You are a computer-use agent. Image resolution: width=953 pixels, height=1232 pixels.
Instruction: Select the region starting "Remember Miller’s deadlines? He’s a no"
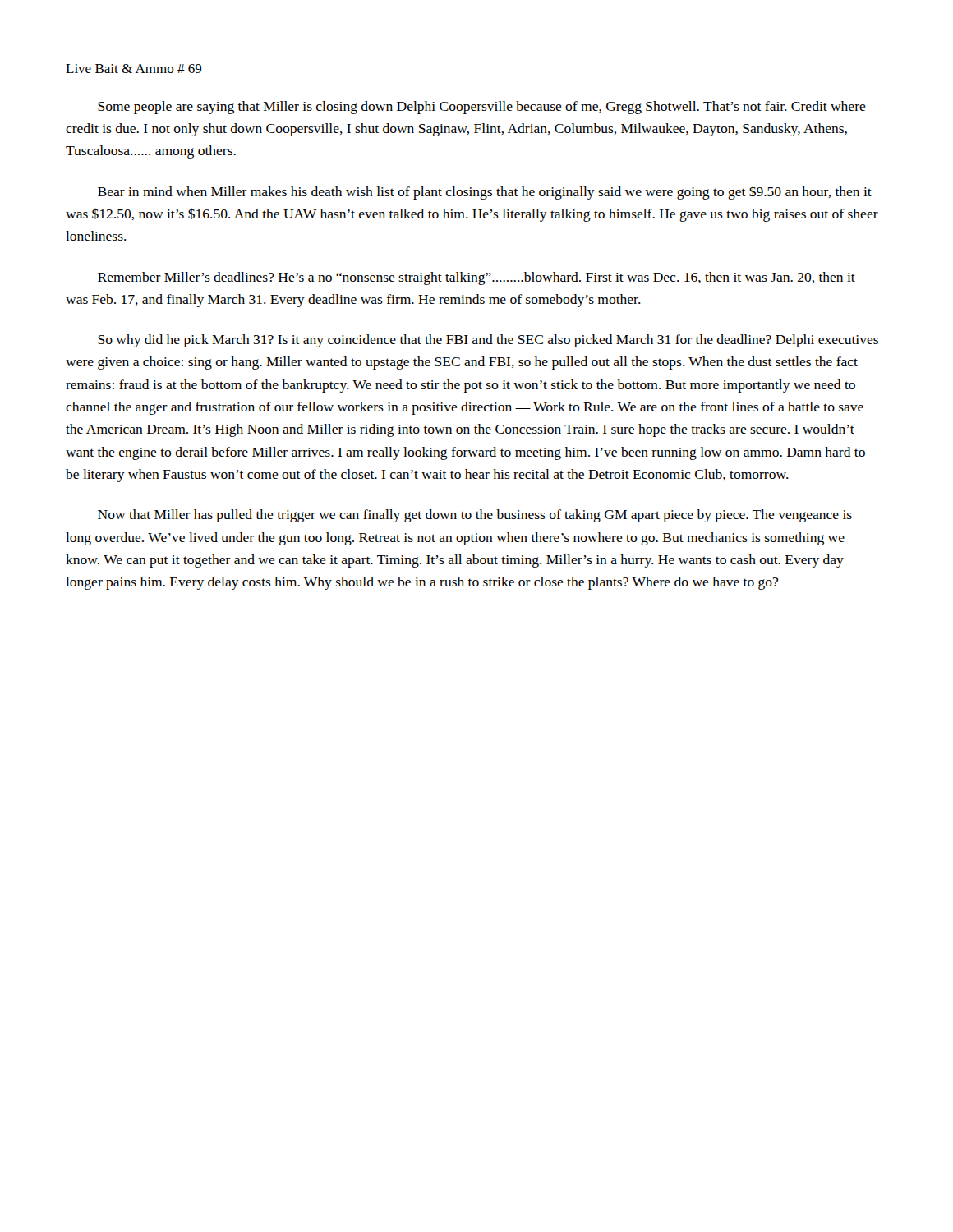tap(472, 288)
